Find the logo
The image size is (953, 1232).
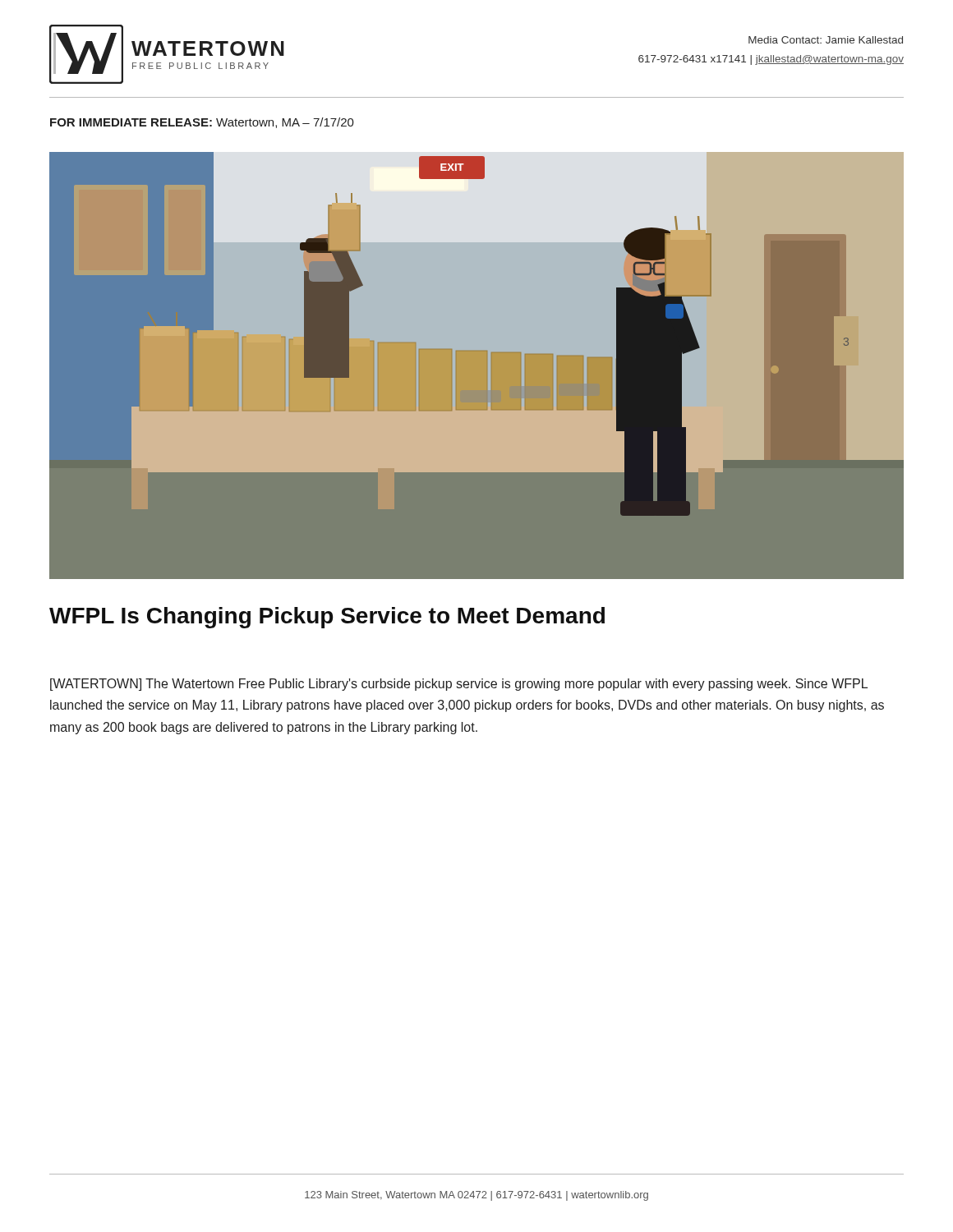[168, 54]
